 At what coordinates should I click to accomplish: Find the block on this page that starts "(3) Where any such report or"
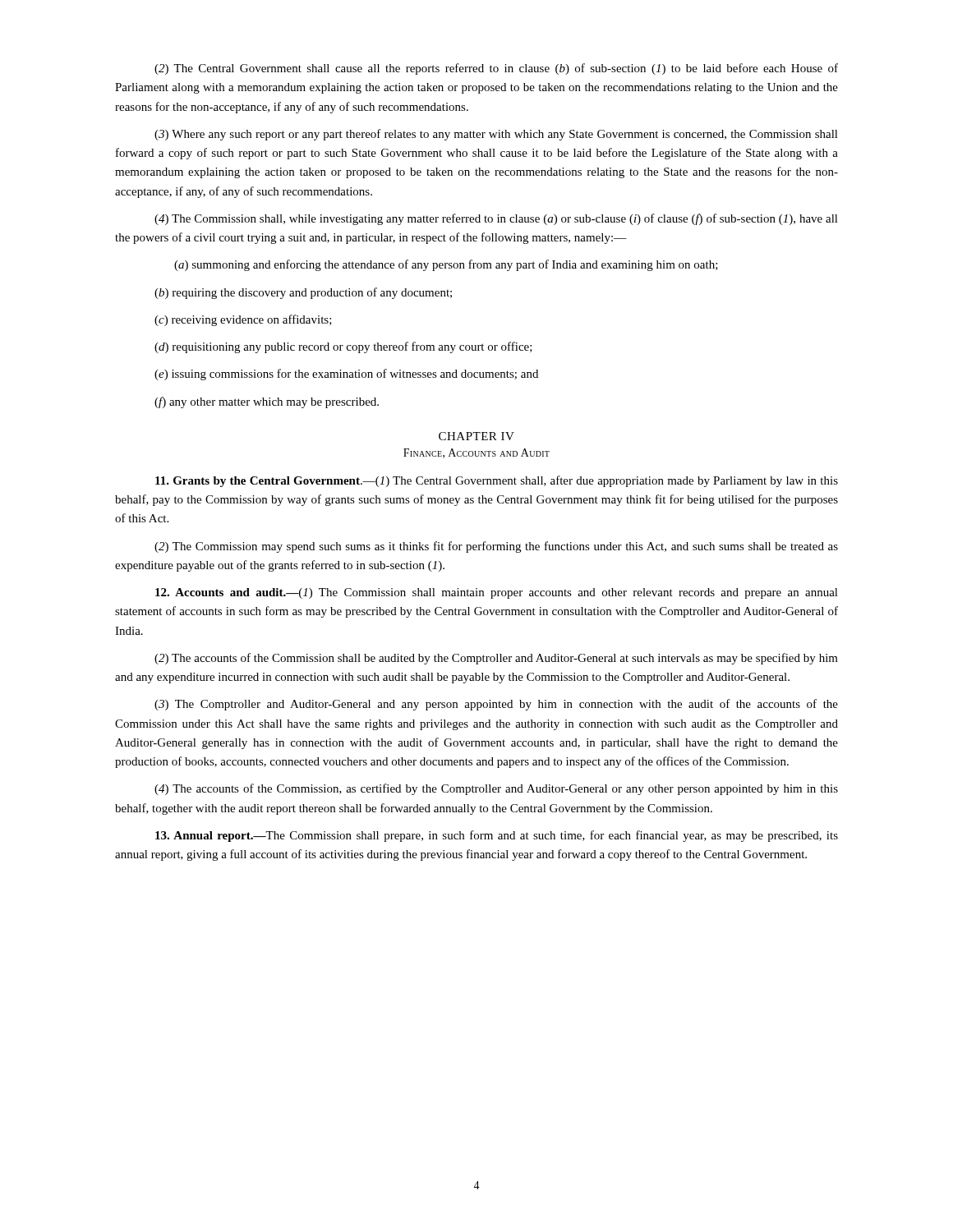[476, 162]
